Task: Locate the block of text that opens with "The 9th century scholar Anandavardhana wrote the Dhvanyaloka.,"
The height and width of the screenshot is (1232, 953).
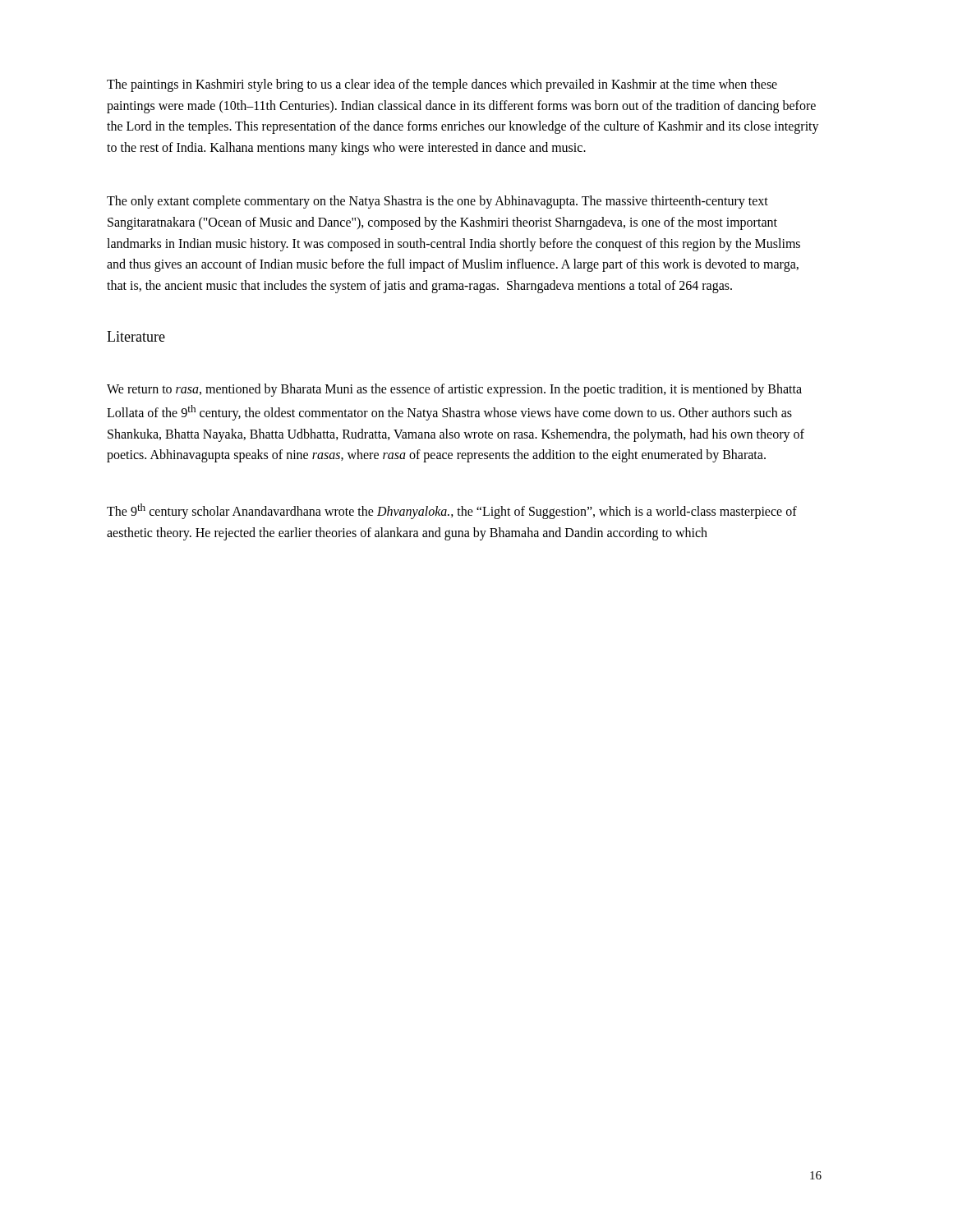Action: click(x=452, y=520)
